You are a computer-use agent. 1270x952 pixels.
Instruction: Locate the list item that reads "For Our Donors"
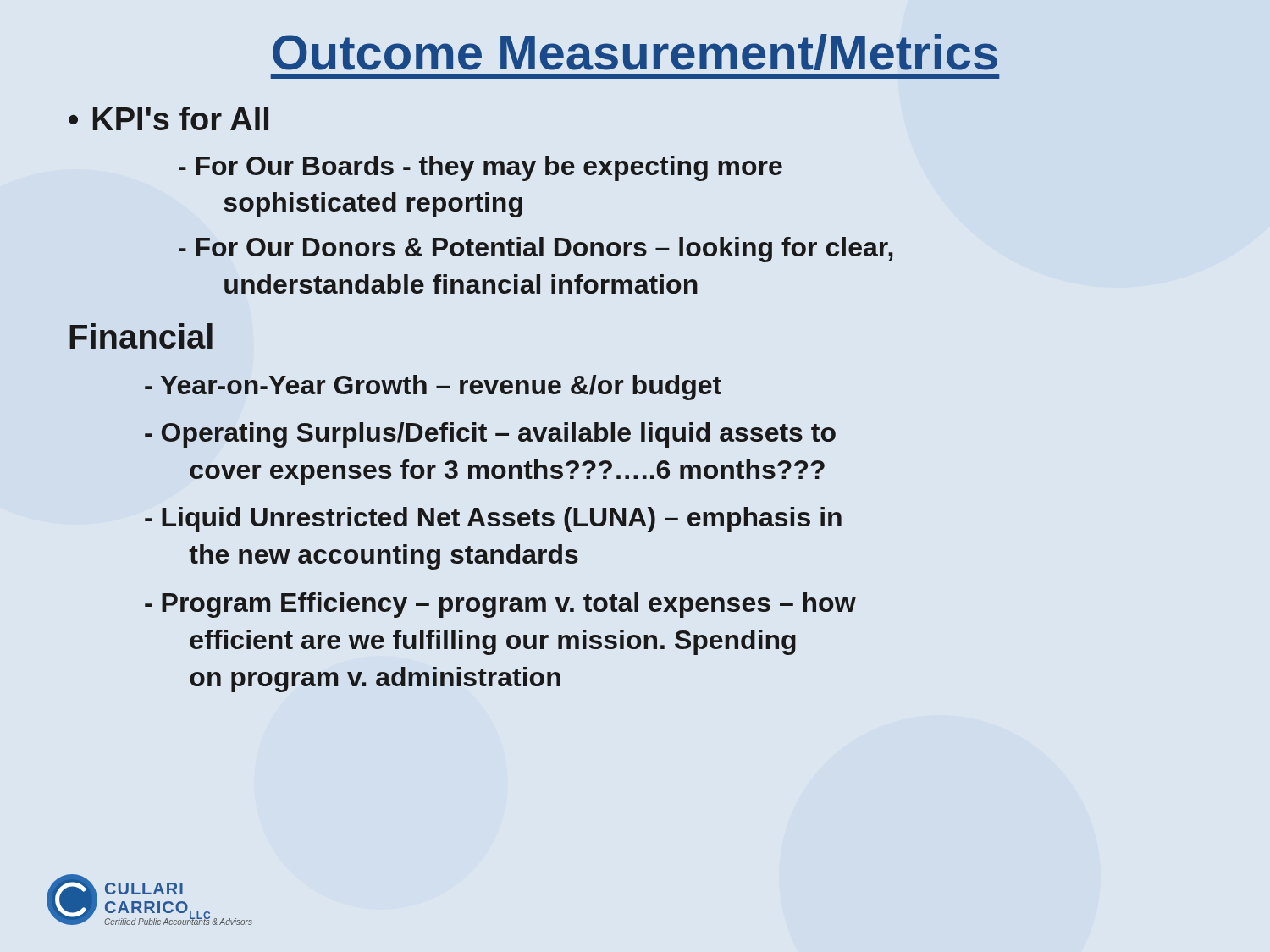(536, 266)
